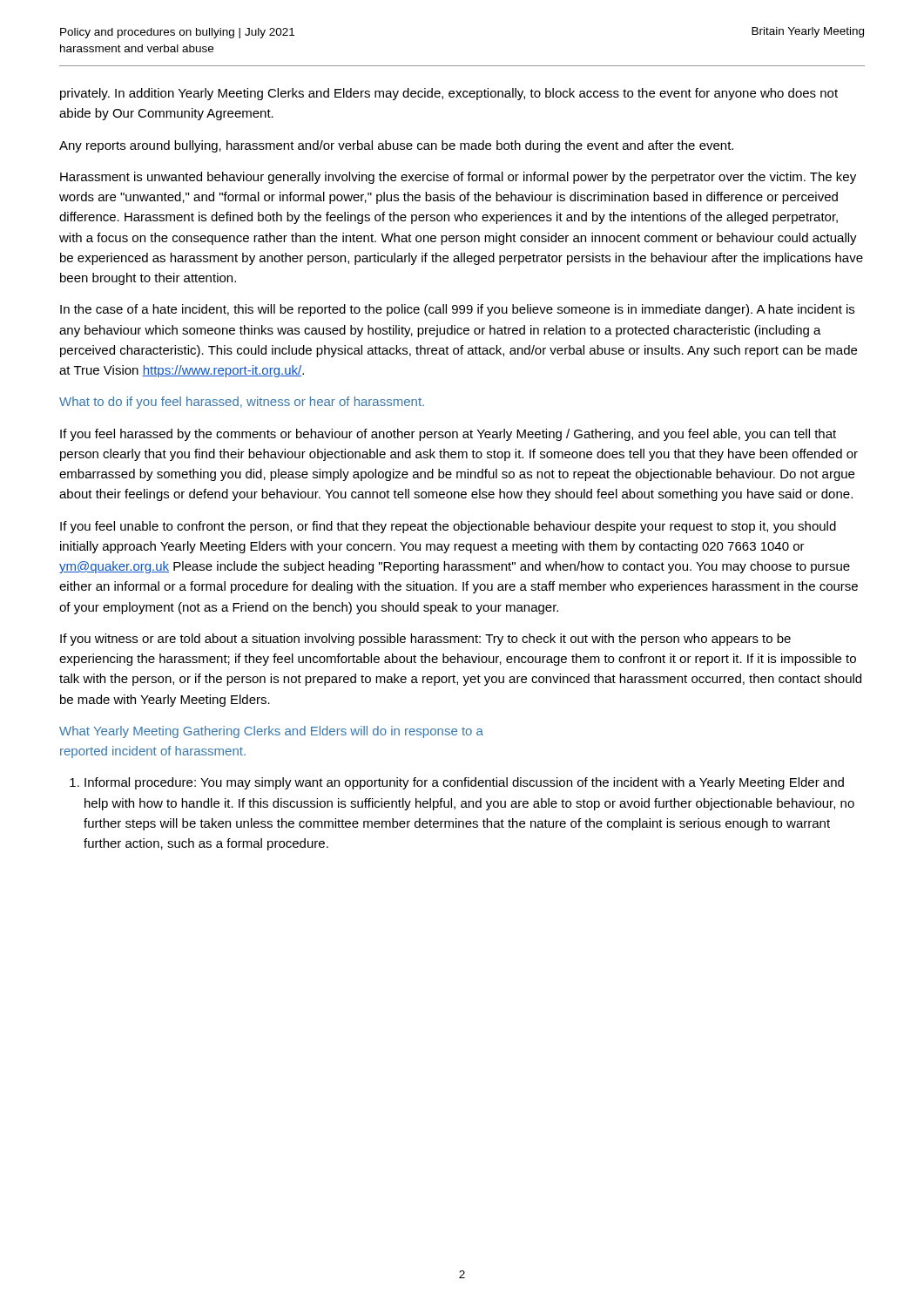This screenshot has width=924, height=1307.
Task: Select the element starting "Any reports around"
Action: (462, 145)
